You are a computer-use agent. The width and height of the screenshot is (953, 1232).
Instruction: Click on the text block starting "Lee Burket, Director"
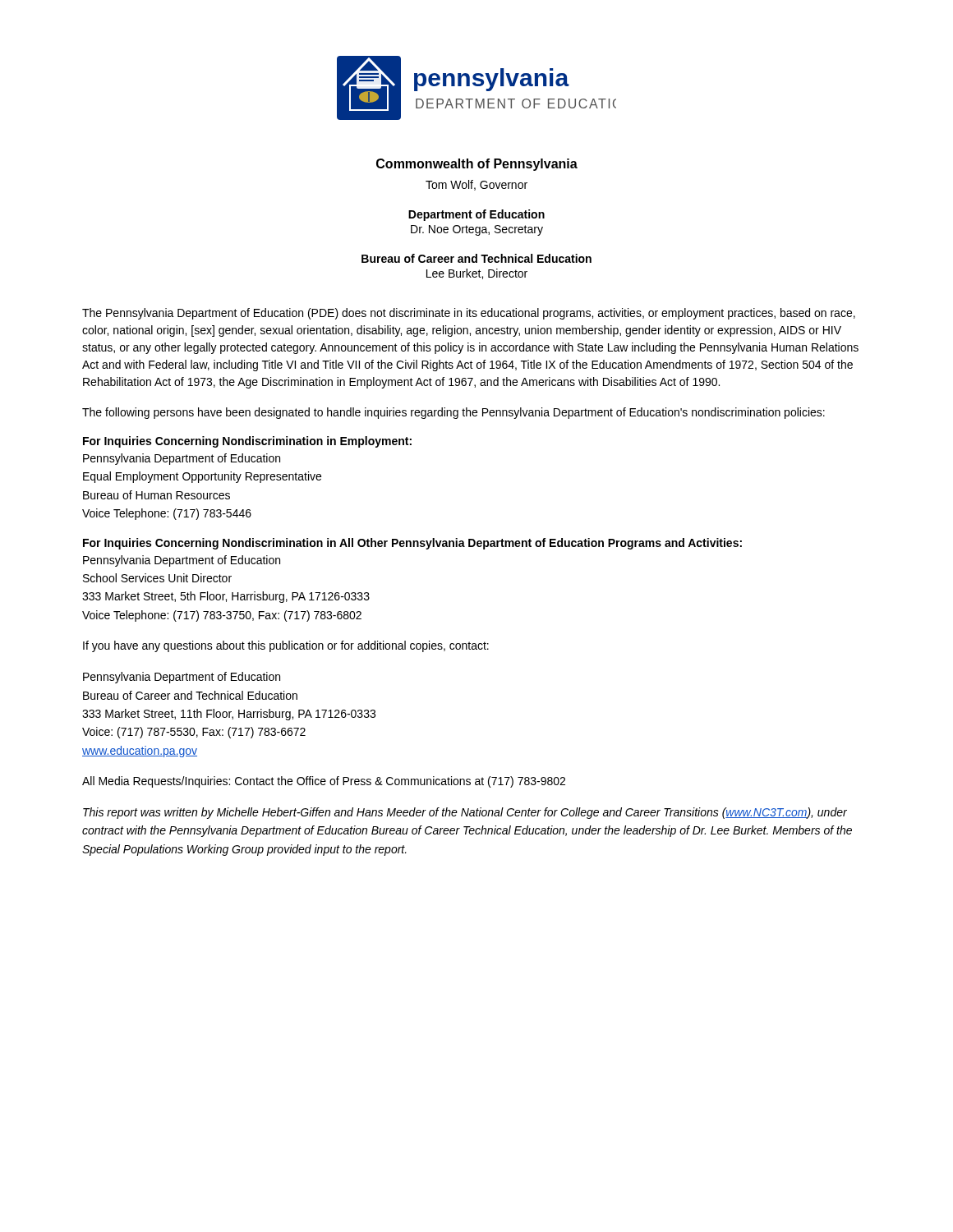(476, 274)
